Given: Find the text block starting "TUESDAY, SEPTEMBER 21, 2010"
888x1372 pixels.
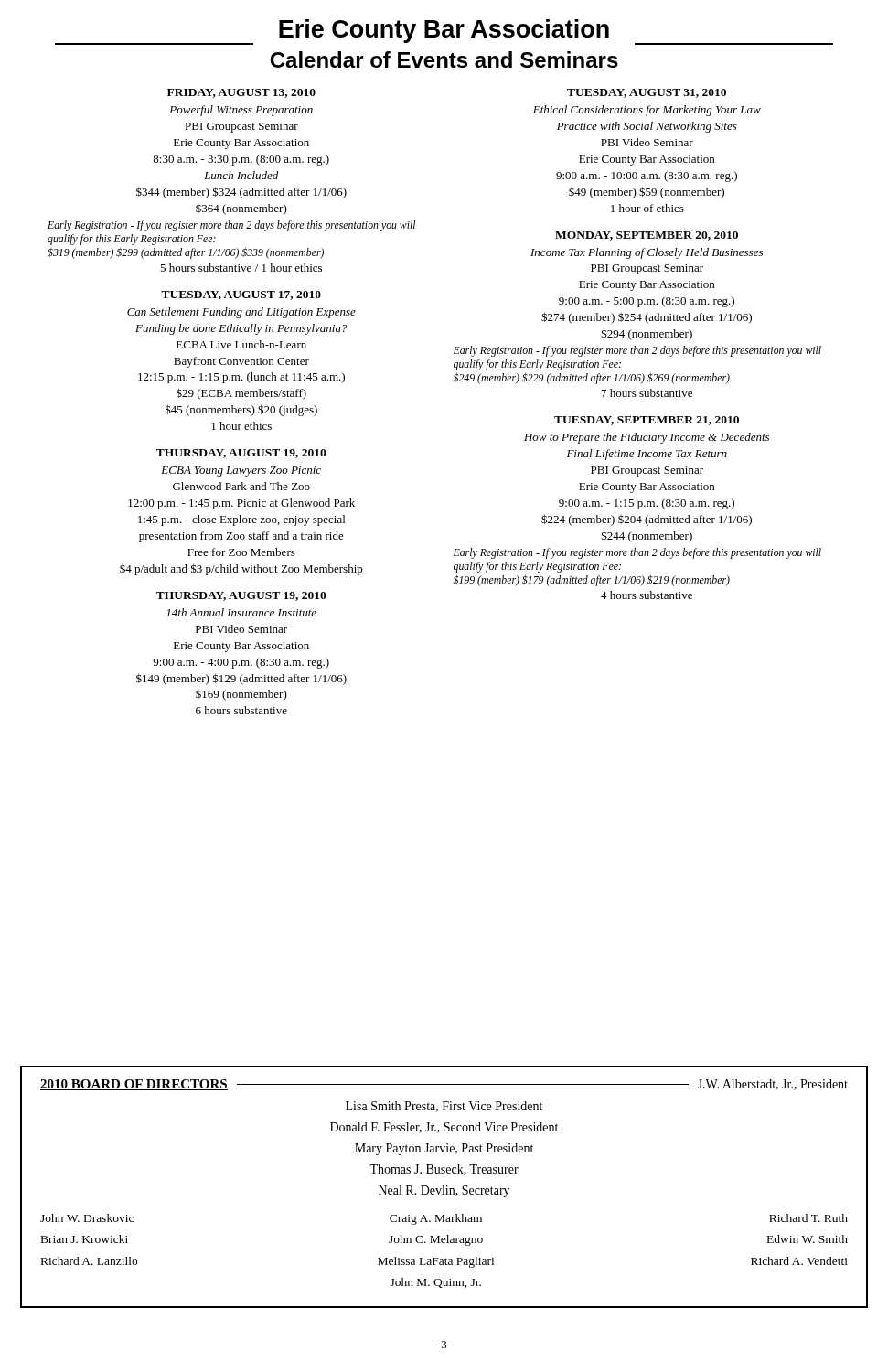Looking at the screenshot, I should coord(647,420).
